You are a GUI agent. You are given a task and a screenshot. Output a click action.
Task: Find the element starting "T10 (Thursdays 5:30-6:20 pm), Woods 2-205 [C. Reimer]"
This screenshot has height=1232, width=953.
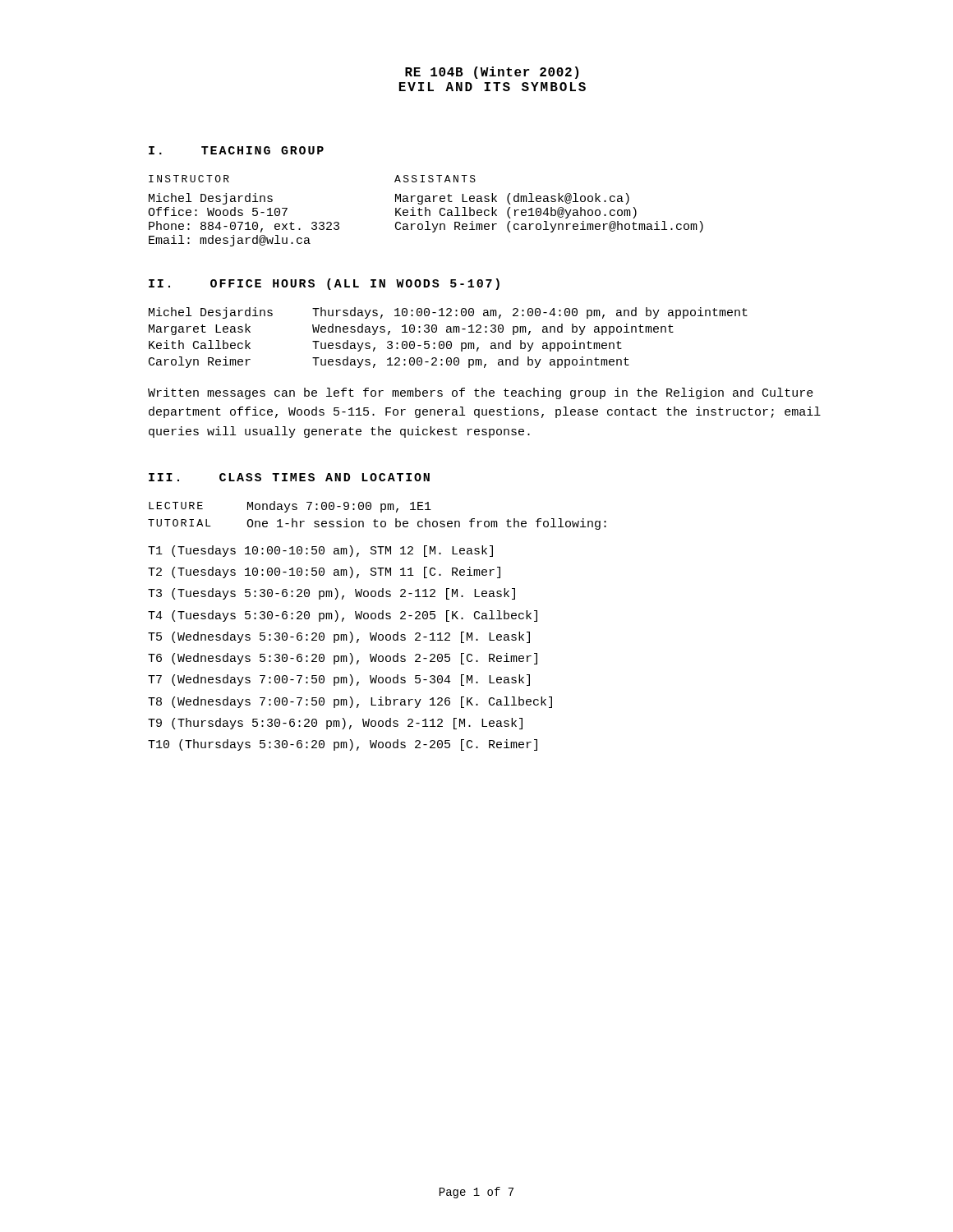pyautogui.click(x=344, y=745)
